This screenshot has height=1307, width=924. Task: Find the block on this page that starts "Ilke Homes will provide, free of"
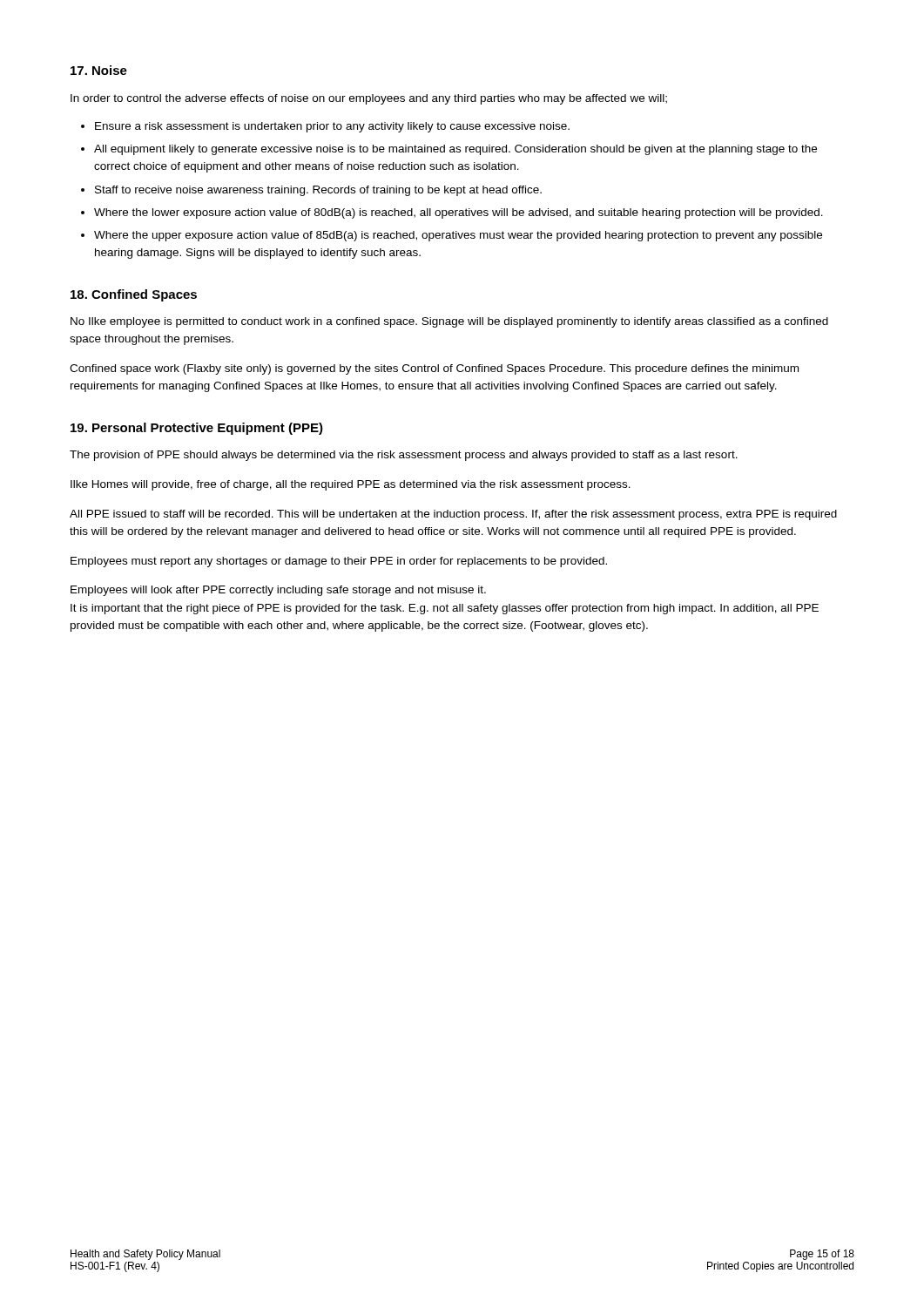pos(462,484)
